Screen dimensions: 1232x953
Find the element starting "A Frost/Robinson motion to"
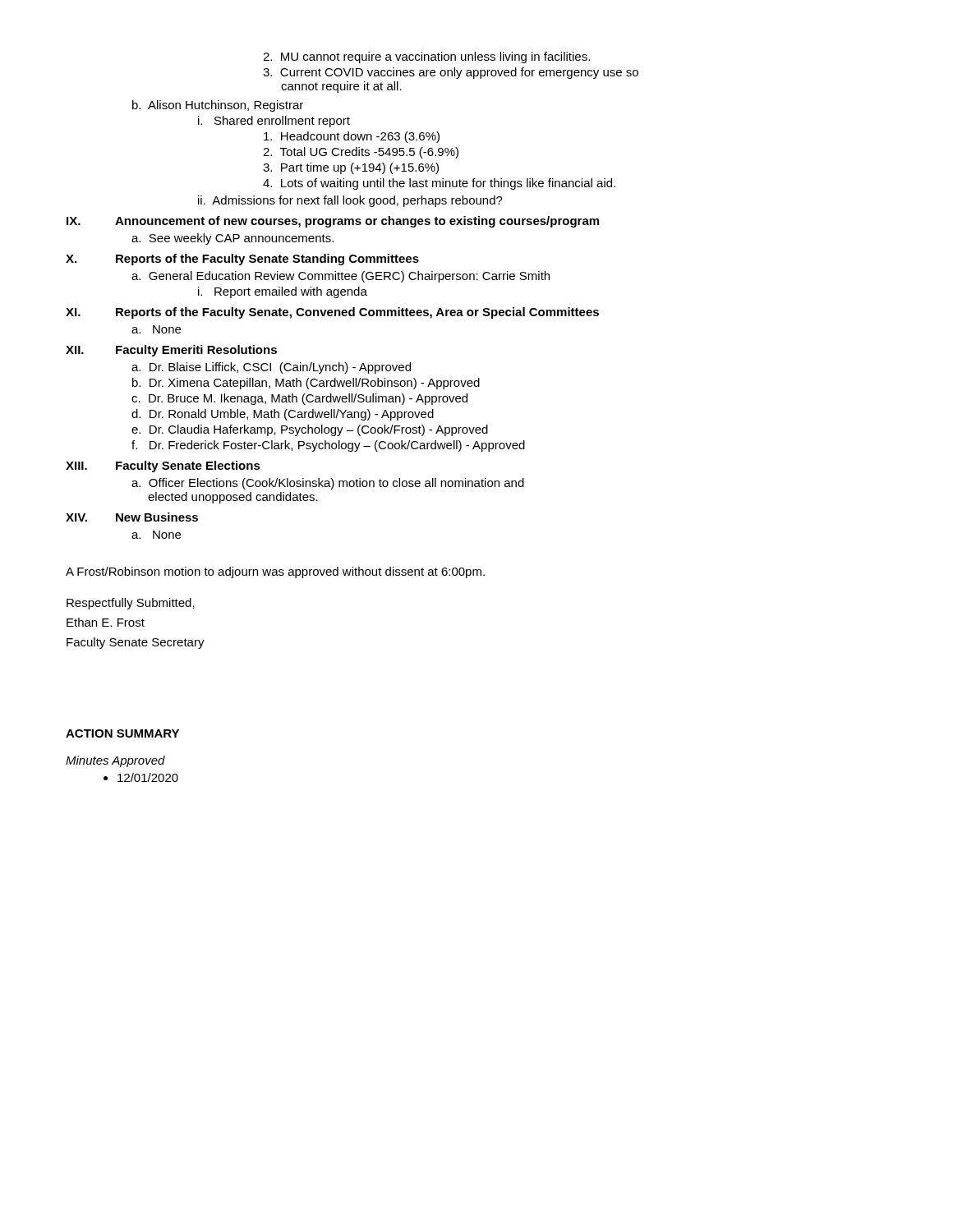click(276, 571)
